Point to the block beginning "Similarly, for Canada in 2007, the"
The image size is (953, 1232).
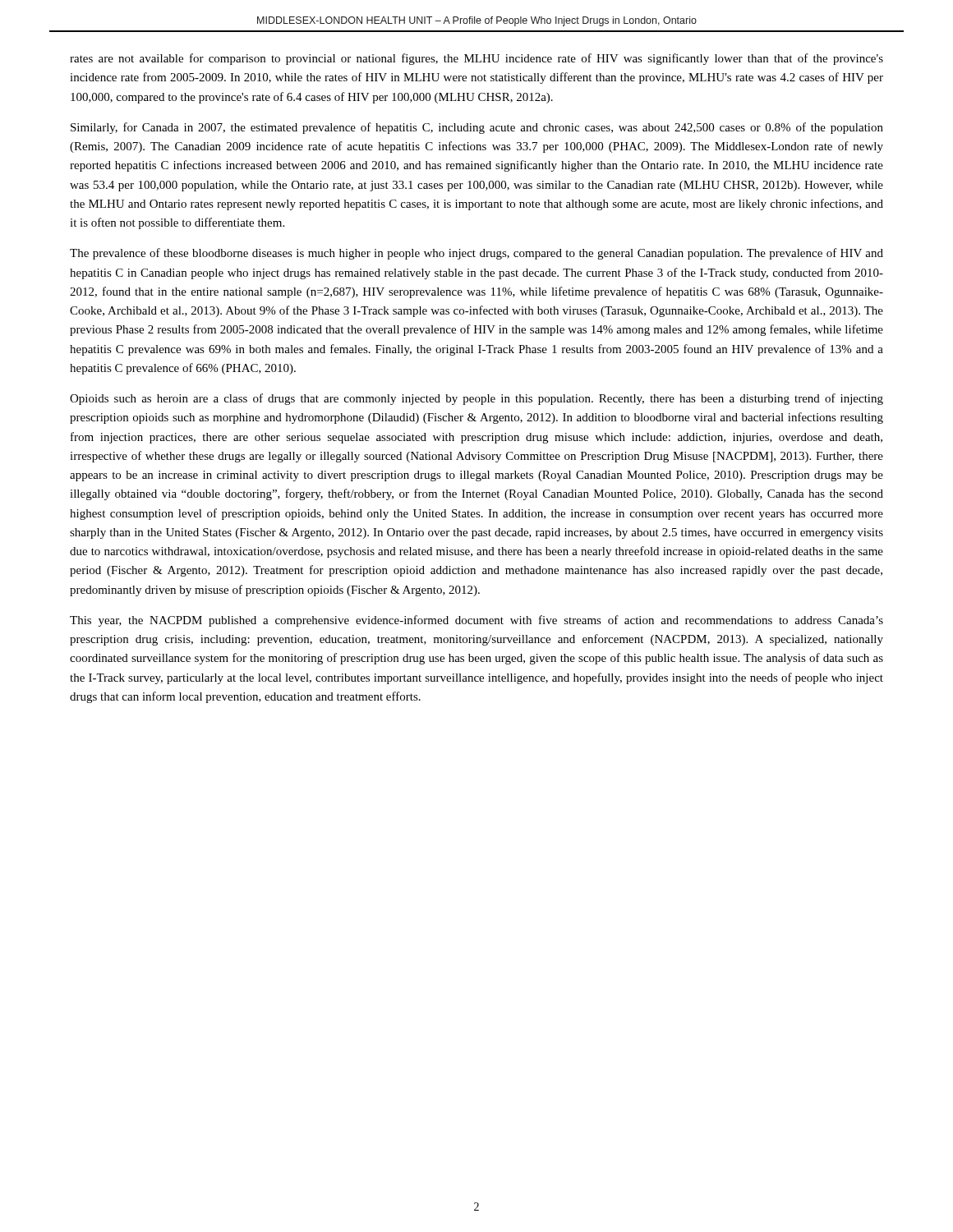tap(476, 175)
